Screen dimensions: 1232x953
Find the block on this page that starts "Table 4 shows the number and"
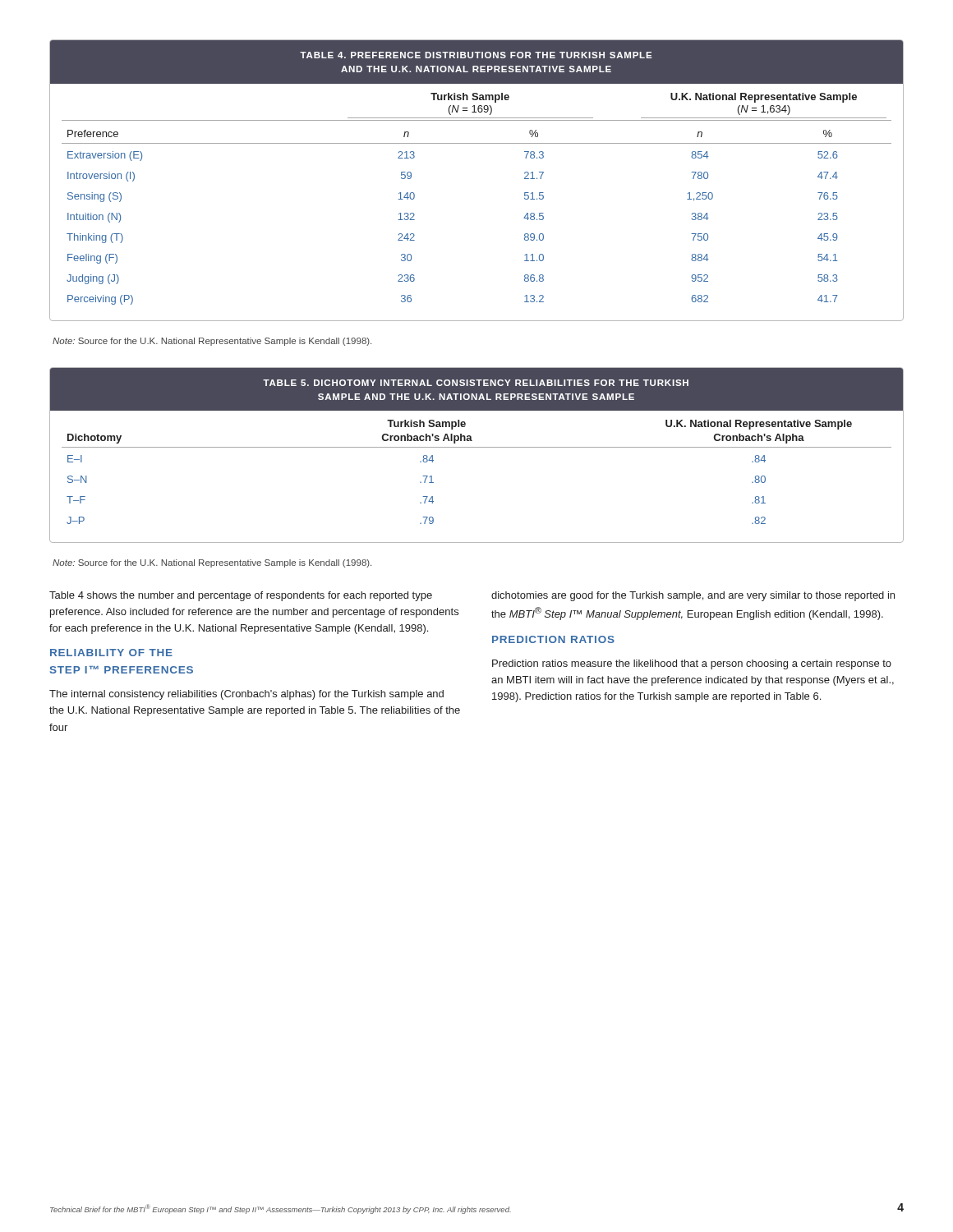pyautogui.click(x=255, y=612)
